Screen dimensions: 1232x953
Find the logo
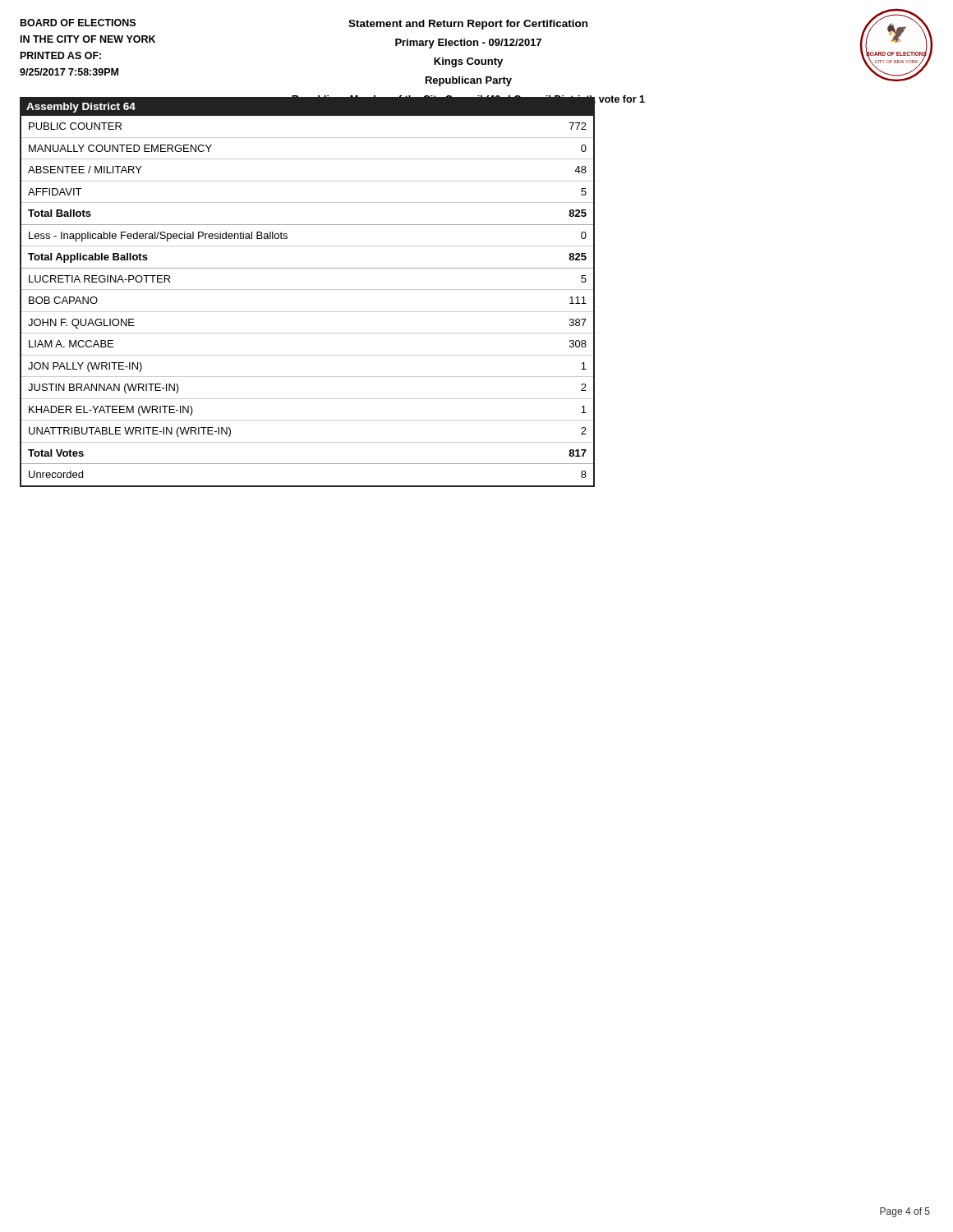pyautogui.click(x=896, y=45)
